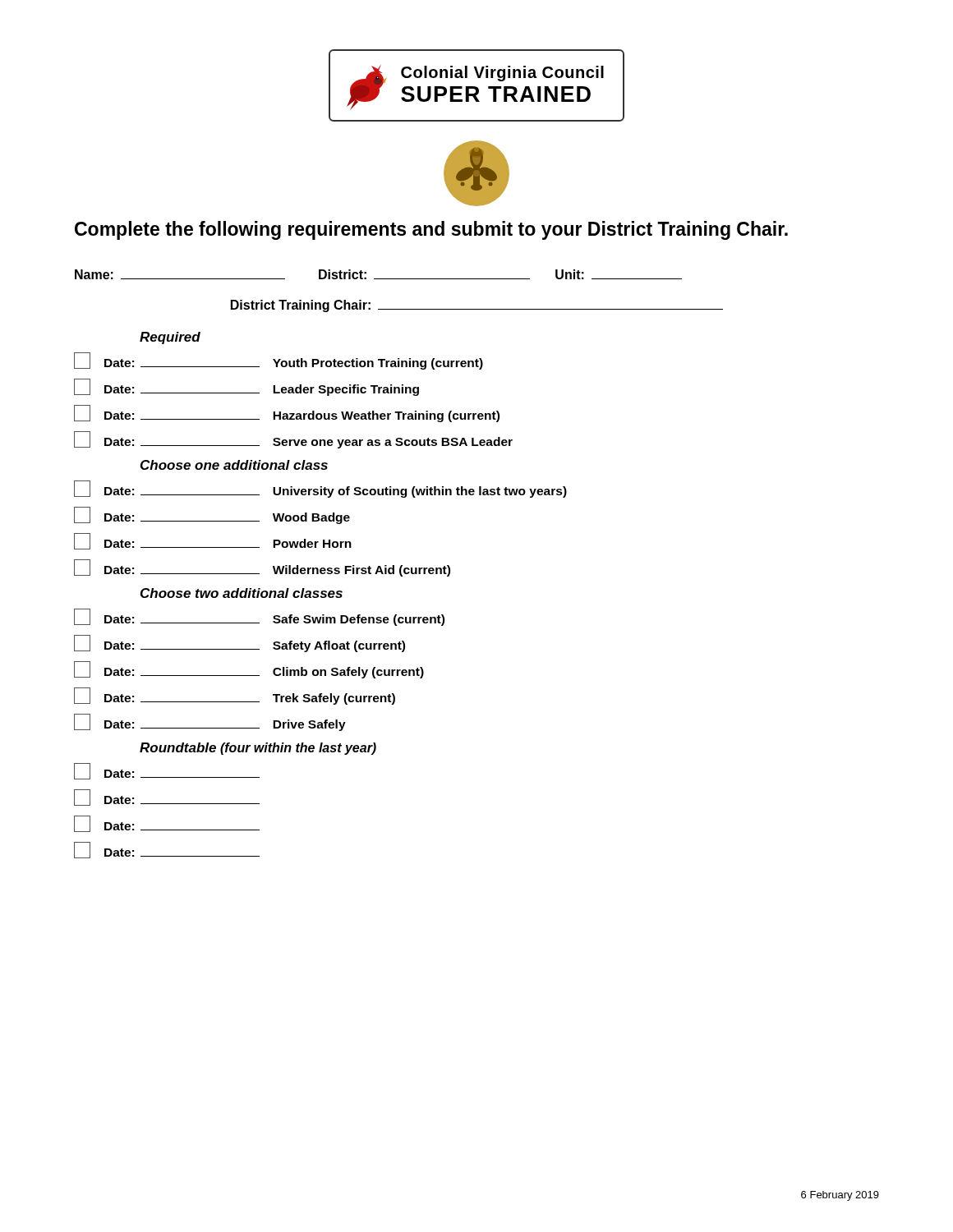Select the list item that says "Date: Powder Horn"
This screenshot has height=1232, width=953.
(213, 542)
